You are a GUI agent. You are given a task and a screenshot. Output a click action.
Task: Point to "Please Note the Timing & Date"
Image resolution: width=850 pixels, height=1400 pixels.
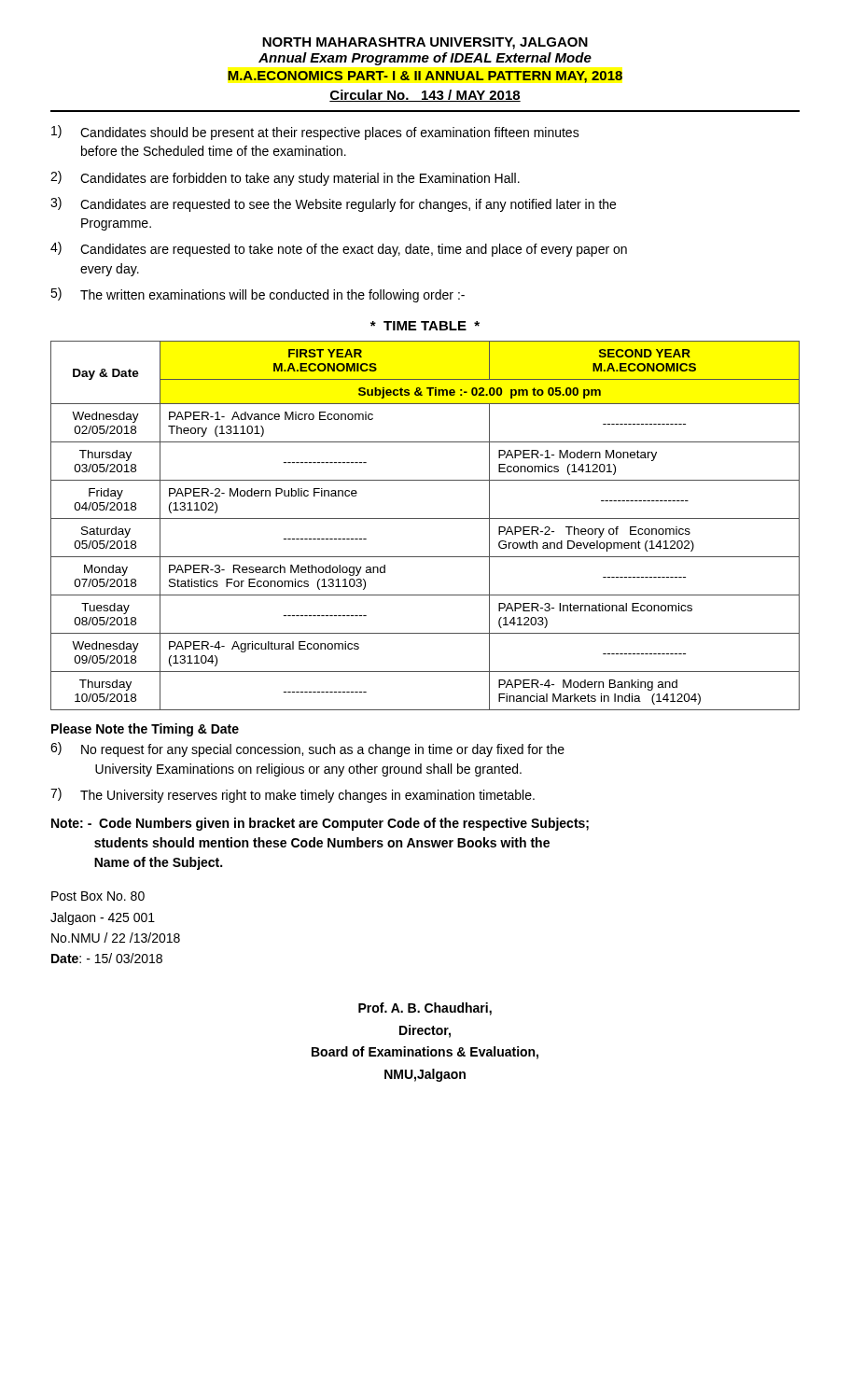point(145,729)
